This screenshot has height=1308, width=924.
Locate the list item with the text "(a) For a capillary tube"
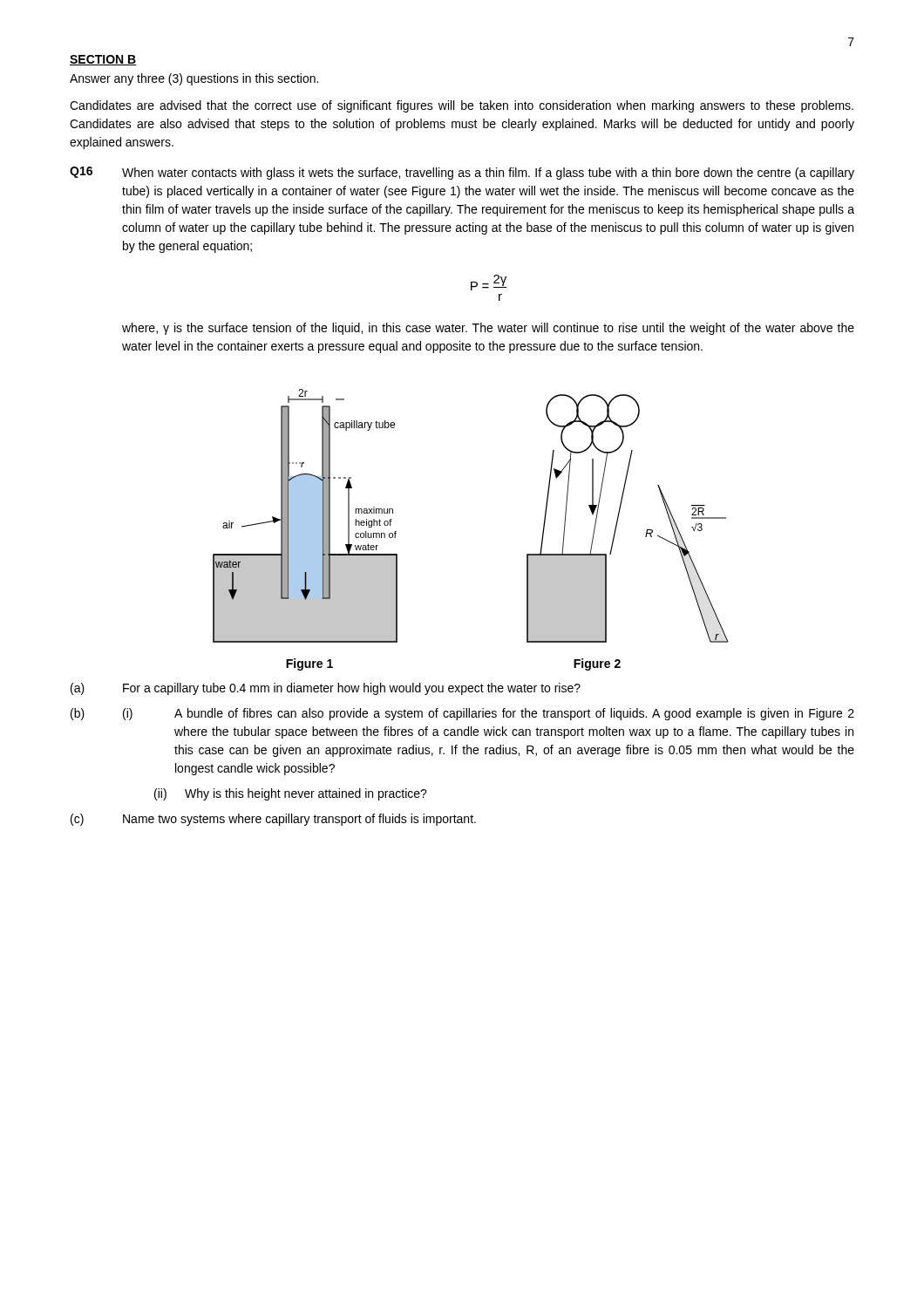[462, 688]
